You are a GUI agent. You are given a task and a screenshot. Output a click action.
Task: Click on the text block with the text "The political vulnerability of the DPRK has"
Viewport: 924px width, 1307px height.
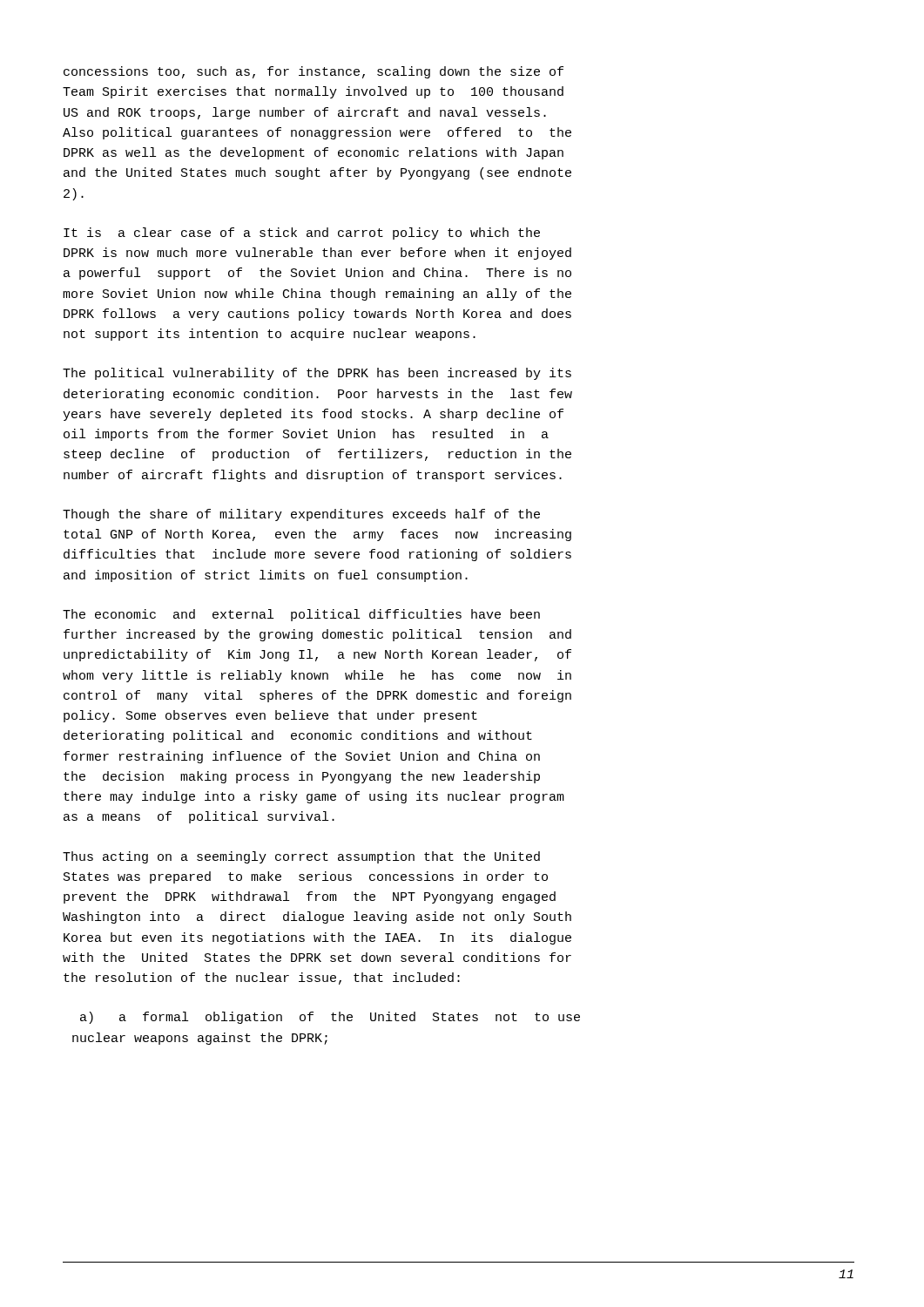tap(317, 425)
